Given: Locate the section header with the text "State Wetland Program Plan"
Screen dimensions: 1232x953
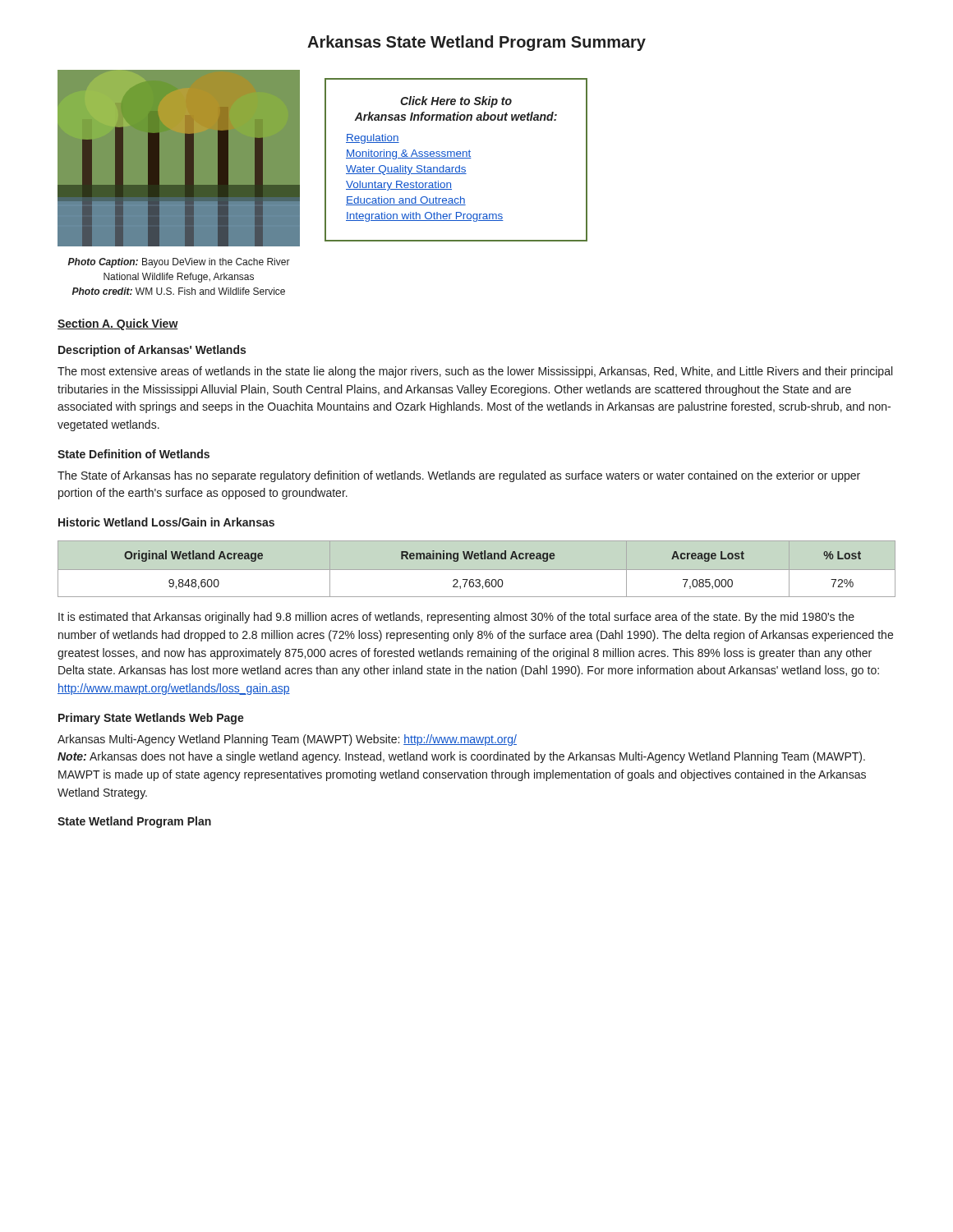Looking at the screenshot, I should pyautogui.click(x=134, y=822).
